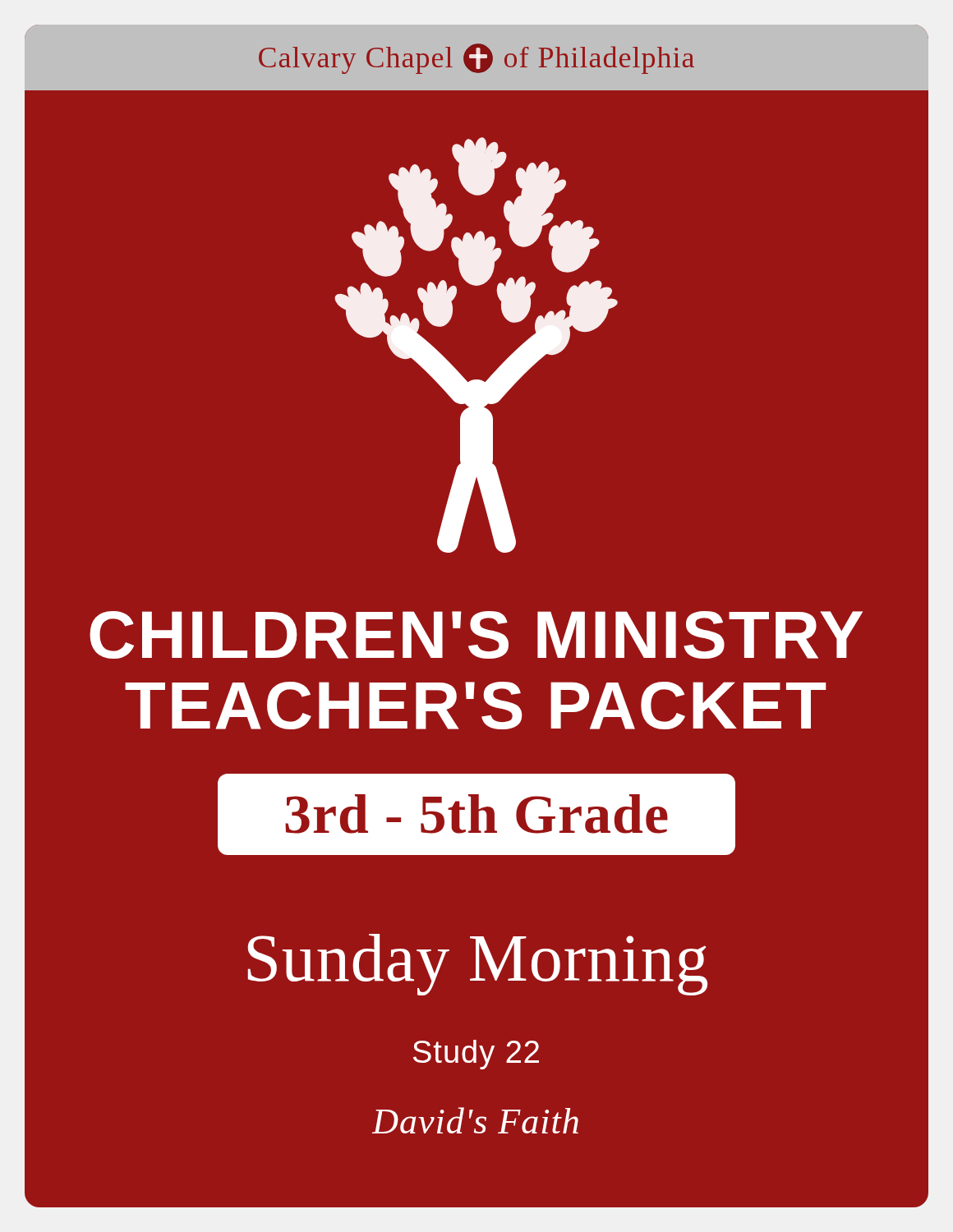953x1232 pixels.
Task: Locate the text with the text "Sunday Morning"
Action: coord(476,958)
